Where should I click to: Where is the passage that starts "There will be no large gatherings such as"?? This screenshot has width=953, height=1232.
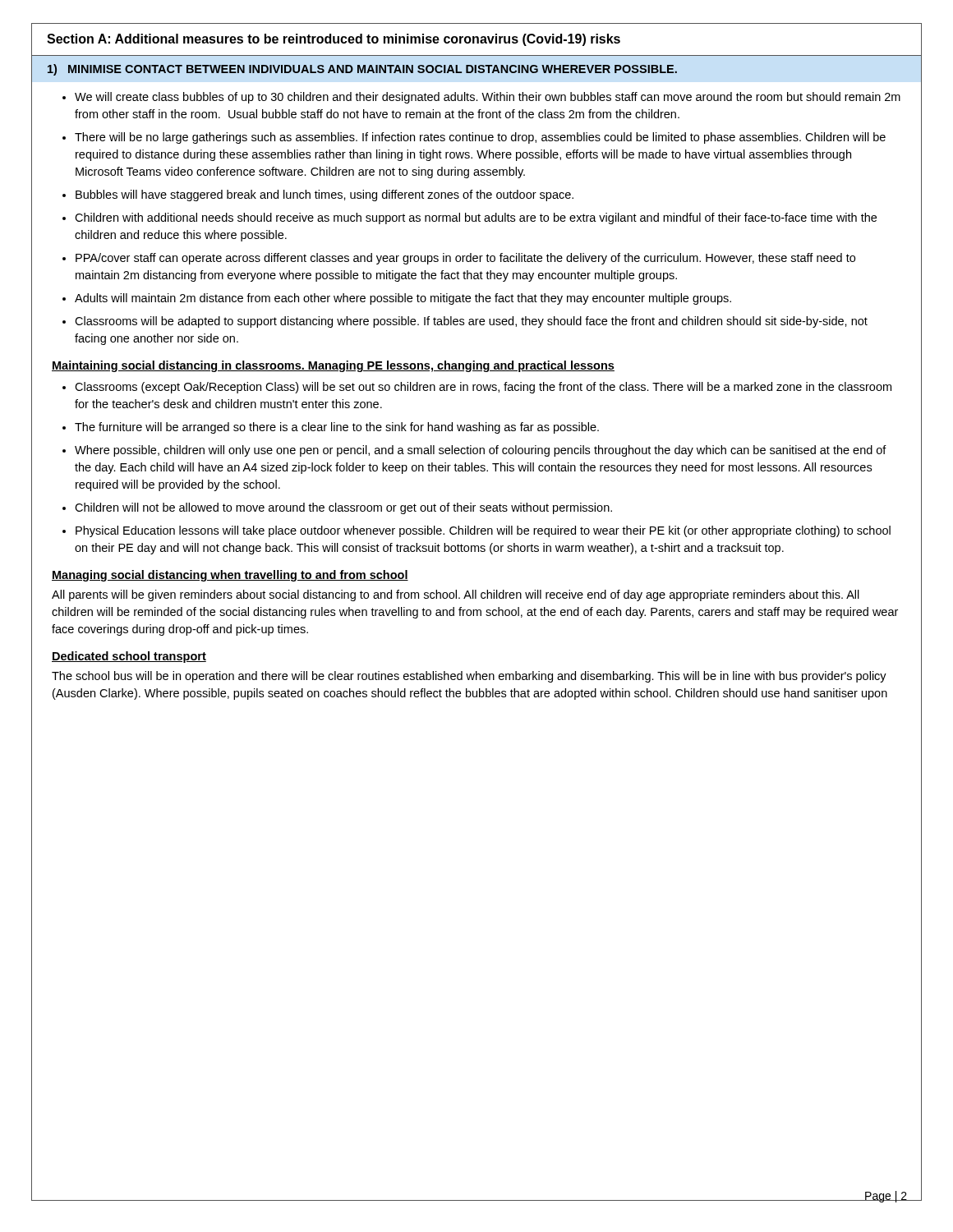[480, 154]
